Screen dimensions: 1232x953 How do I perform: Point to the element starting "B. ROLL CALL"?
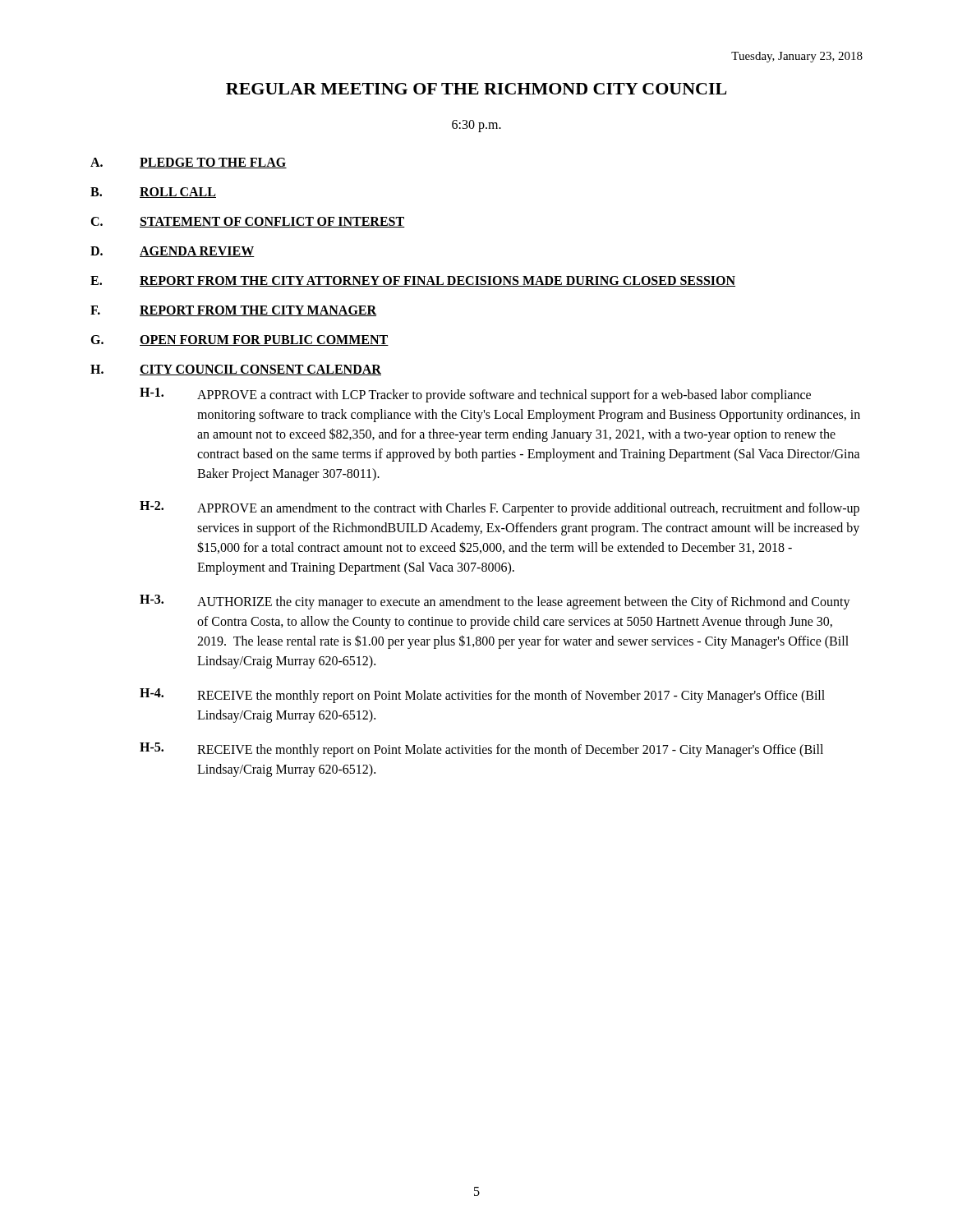153,193
